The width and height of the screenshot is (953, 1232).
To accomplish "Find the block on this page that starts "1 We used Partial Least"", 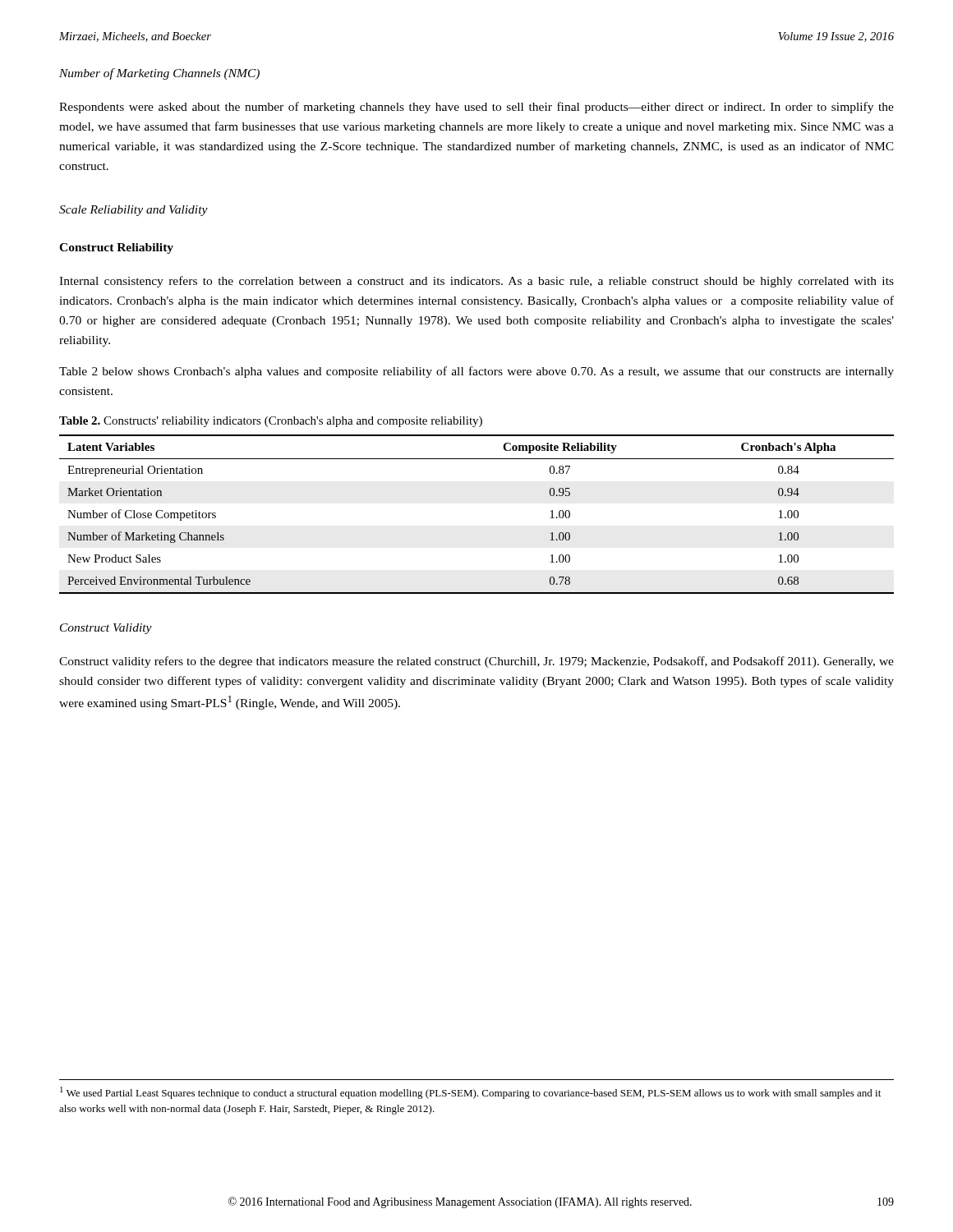I will click(470, 1099).
